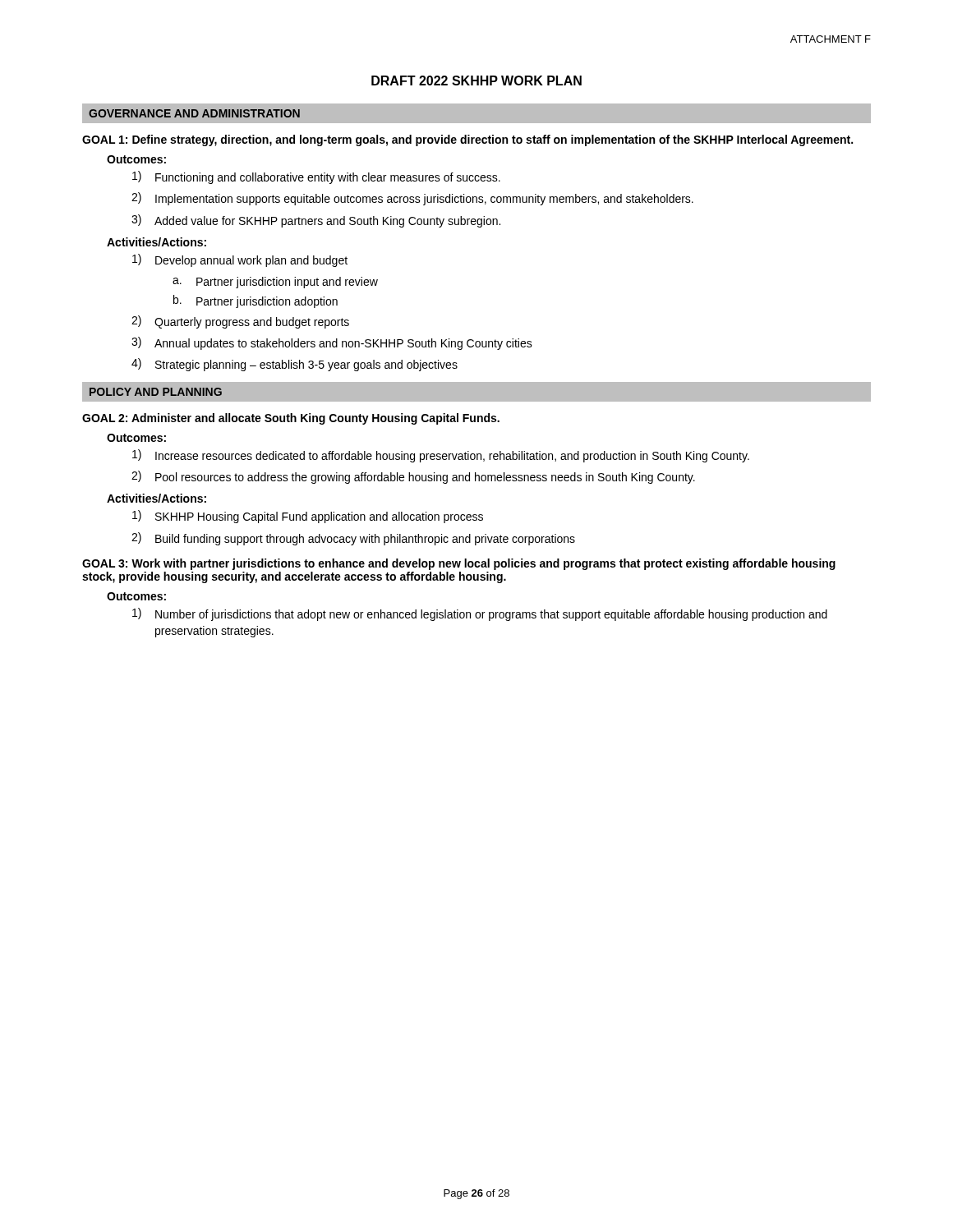Find the section header that reads "GOVERNANCE AND ADMINISTRATION"
Viewport: 953px width, 1232px height.
tap(195, 113)
